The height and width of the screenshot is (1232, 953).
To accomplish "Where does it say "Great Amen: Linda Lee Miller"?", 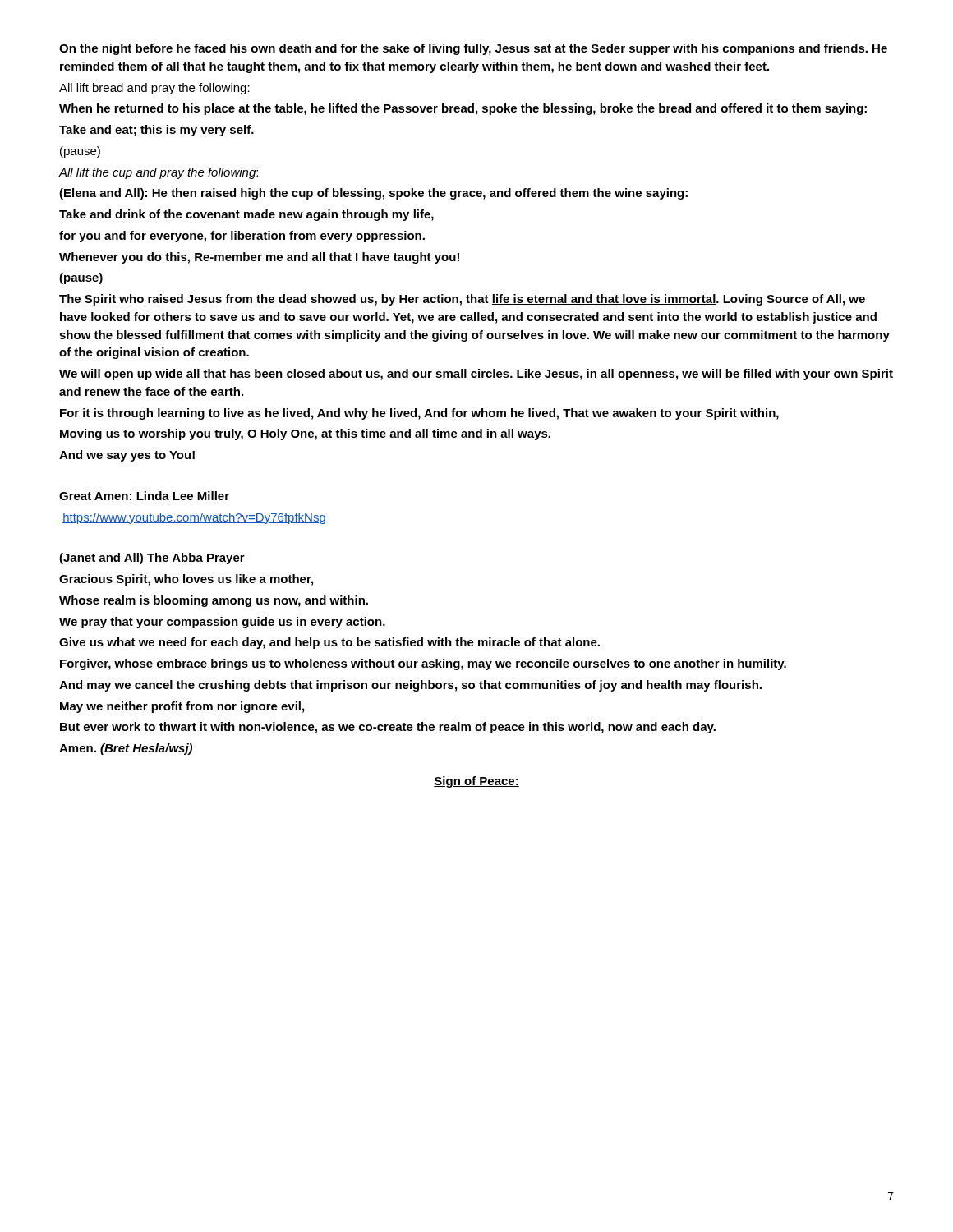I will click(x=144, y=495).
